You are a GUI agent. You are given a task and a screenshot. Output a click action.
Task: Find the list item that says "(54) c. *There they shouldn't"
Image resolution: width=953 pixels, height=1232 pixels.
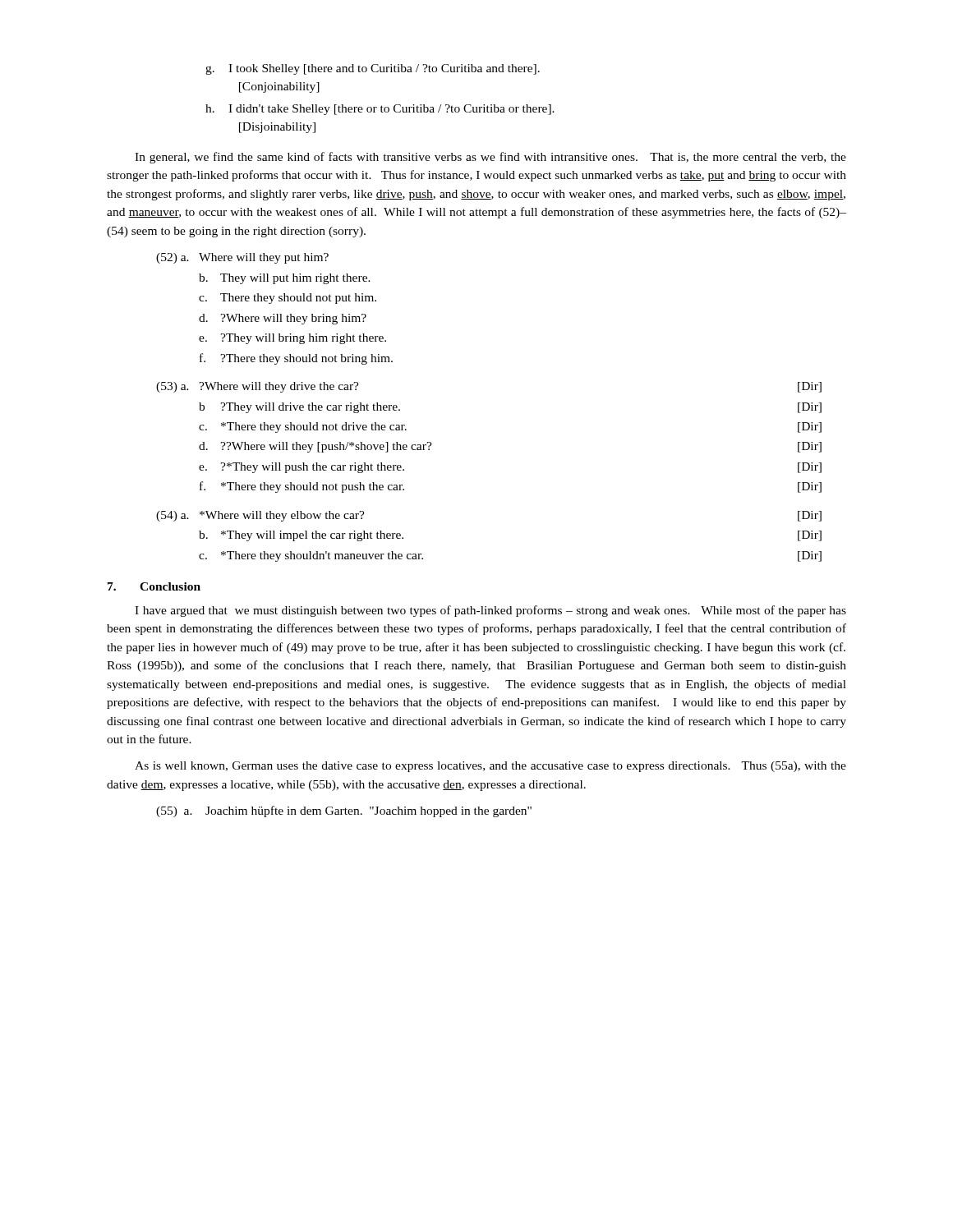tap(318, 556)
